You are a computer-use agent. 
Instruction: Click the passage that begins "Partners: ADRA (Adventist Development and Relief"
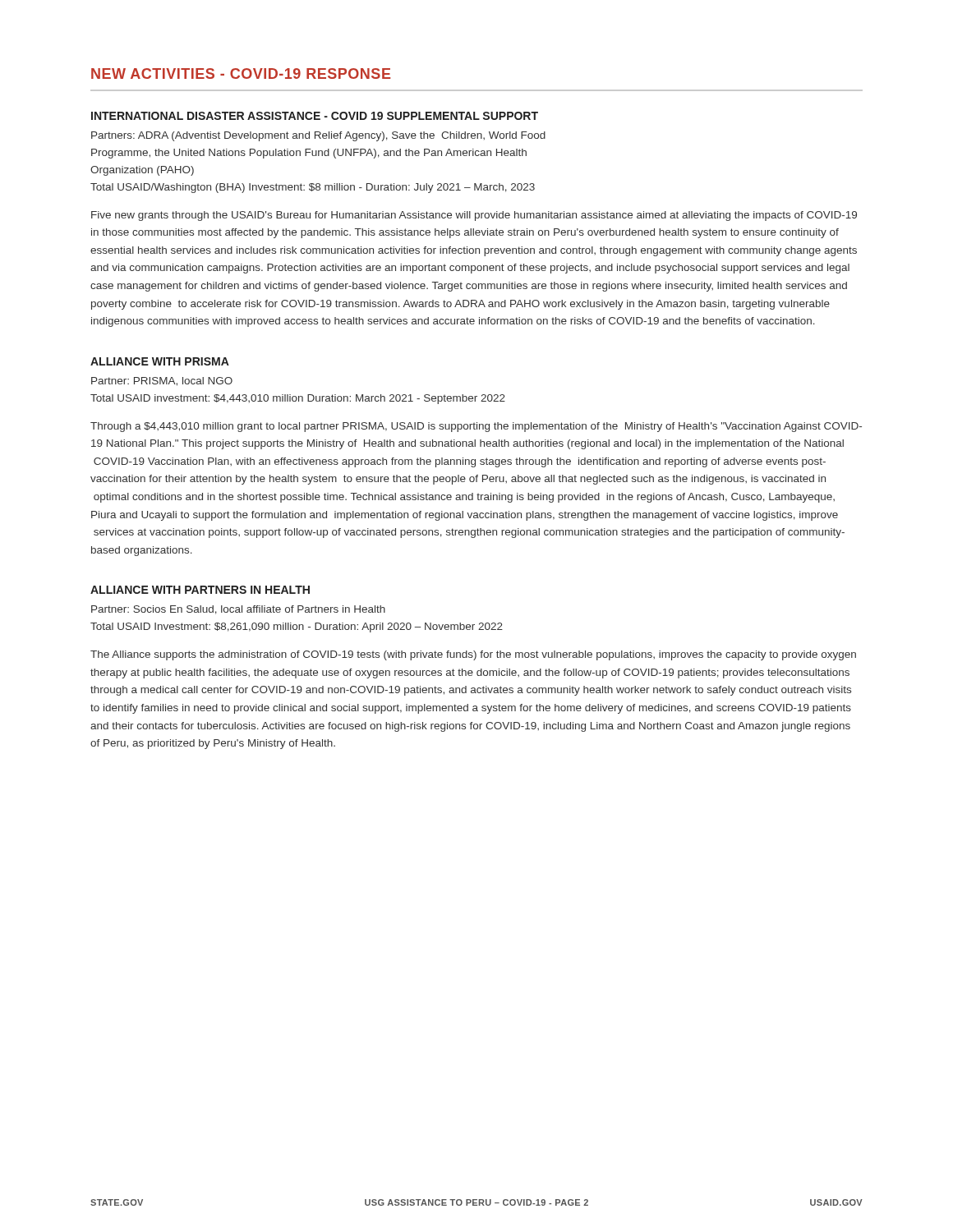coord(318,161)
